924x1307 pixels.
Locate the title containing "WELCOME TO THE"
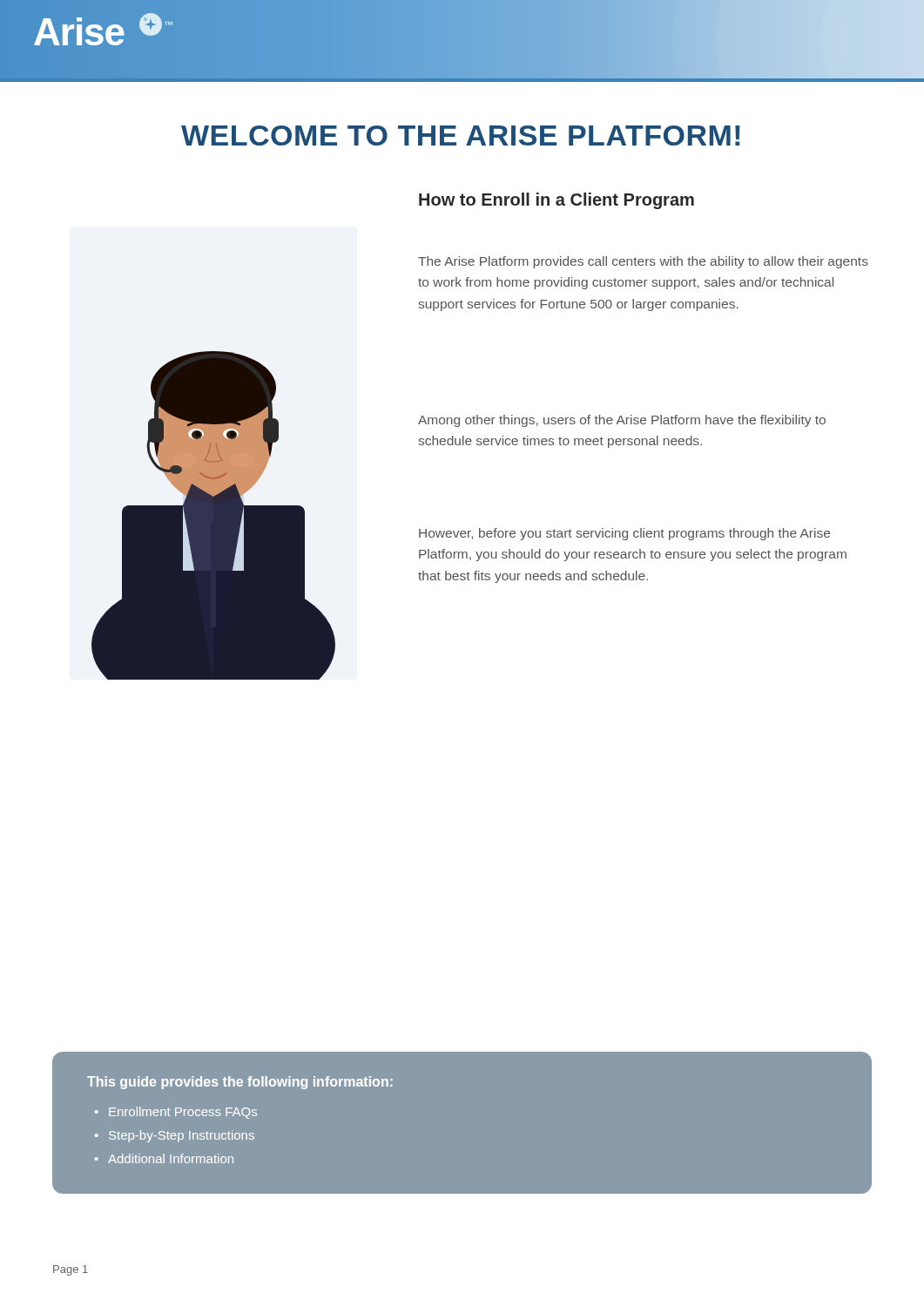(x=462, y=128)
